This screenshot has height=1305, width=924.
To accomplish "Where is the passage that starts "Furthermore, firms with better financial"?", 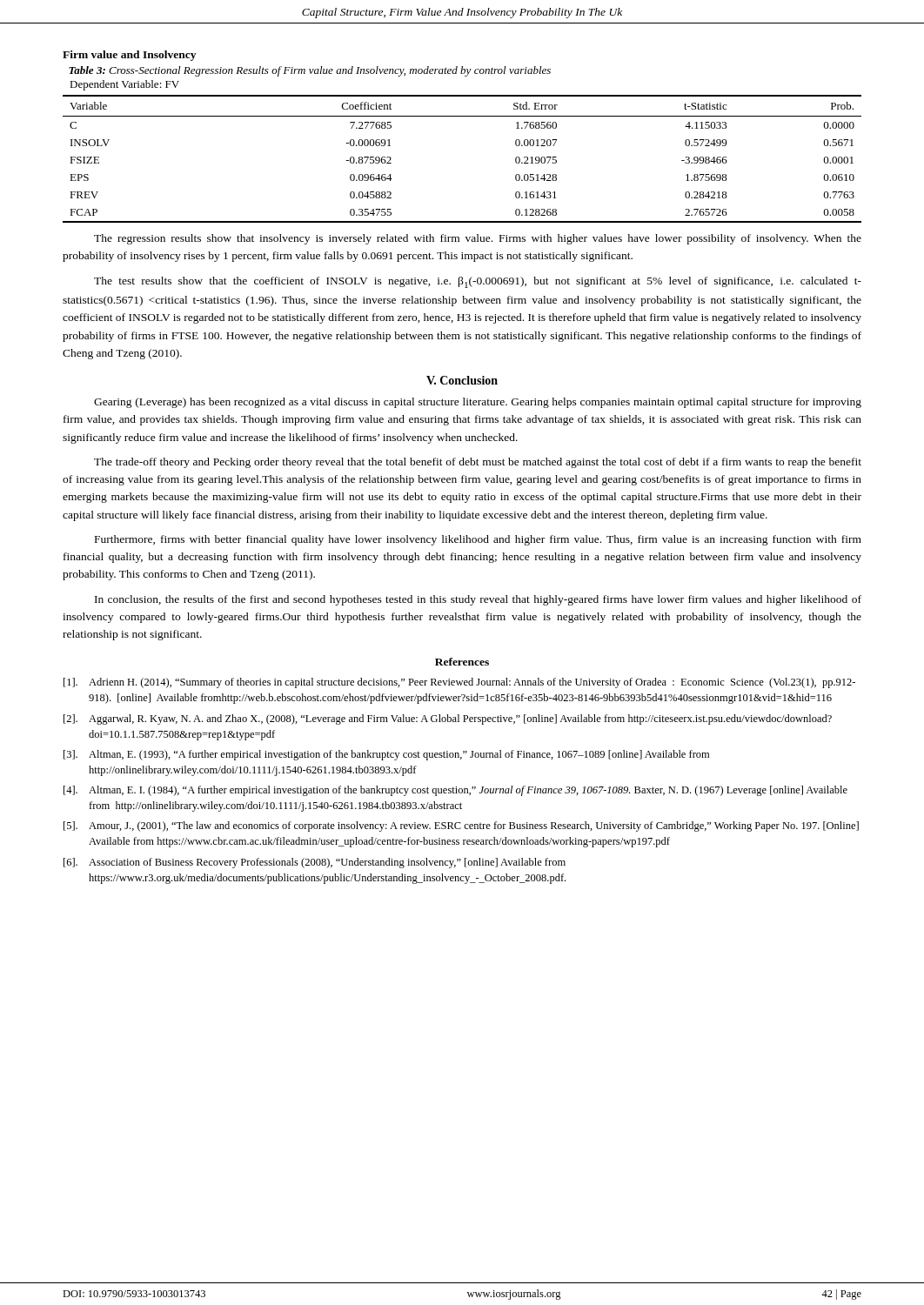I will click(462, 556).
